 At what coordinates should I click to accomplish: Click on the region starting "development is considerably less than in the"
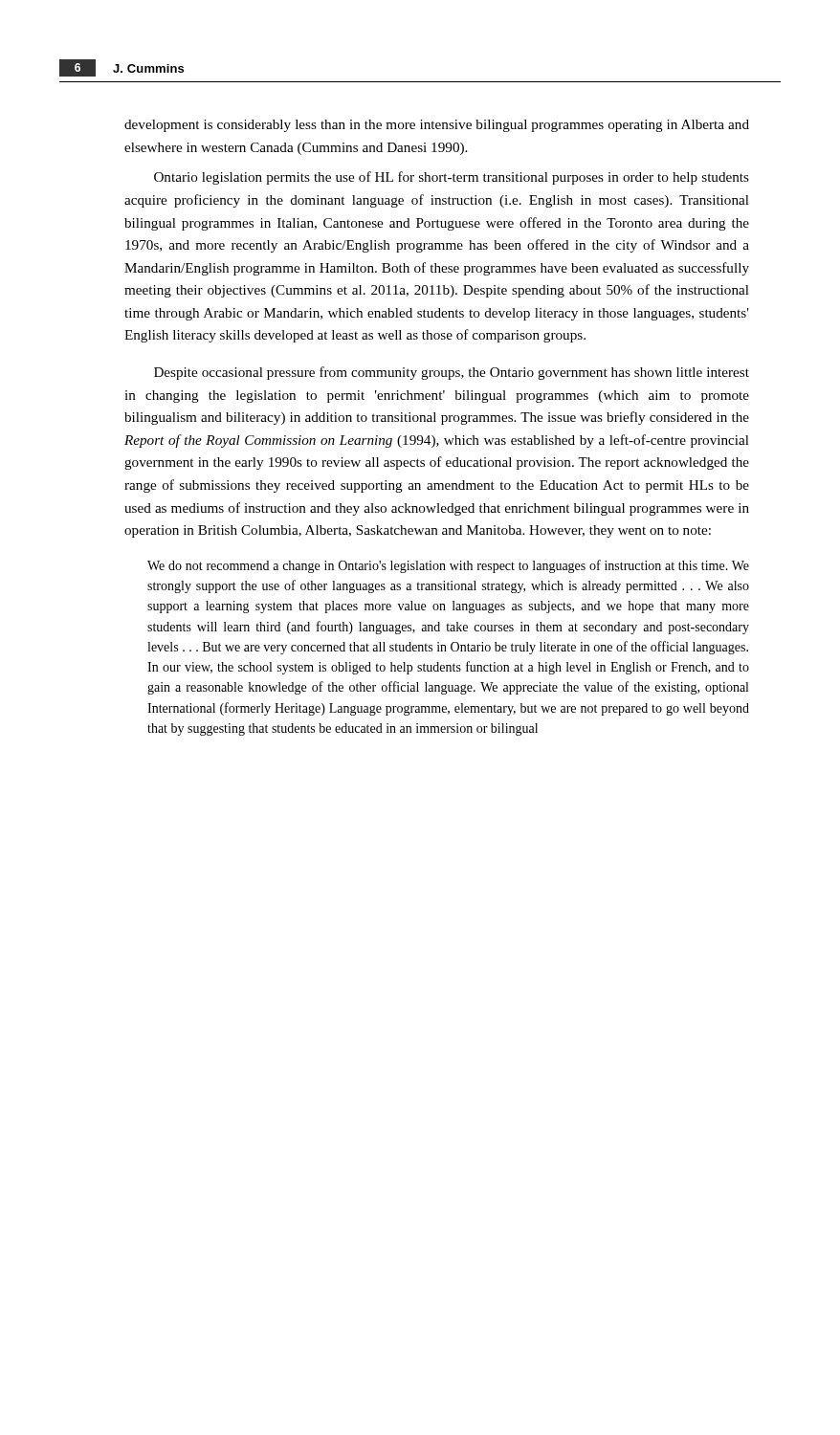pyautogui.click(x=437, y=426)
